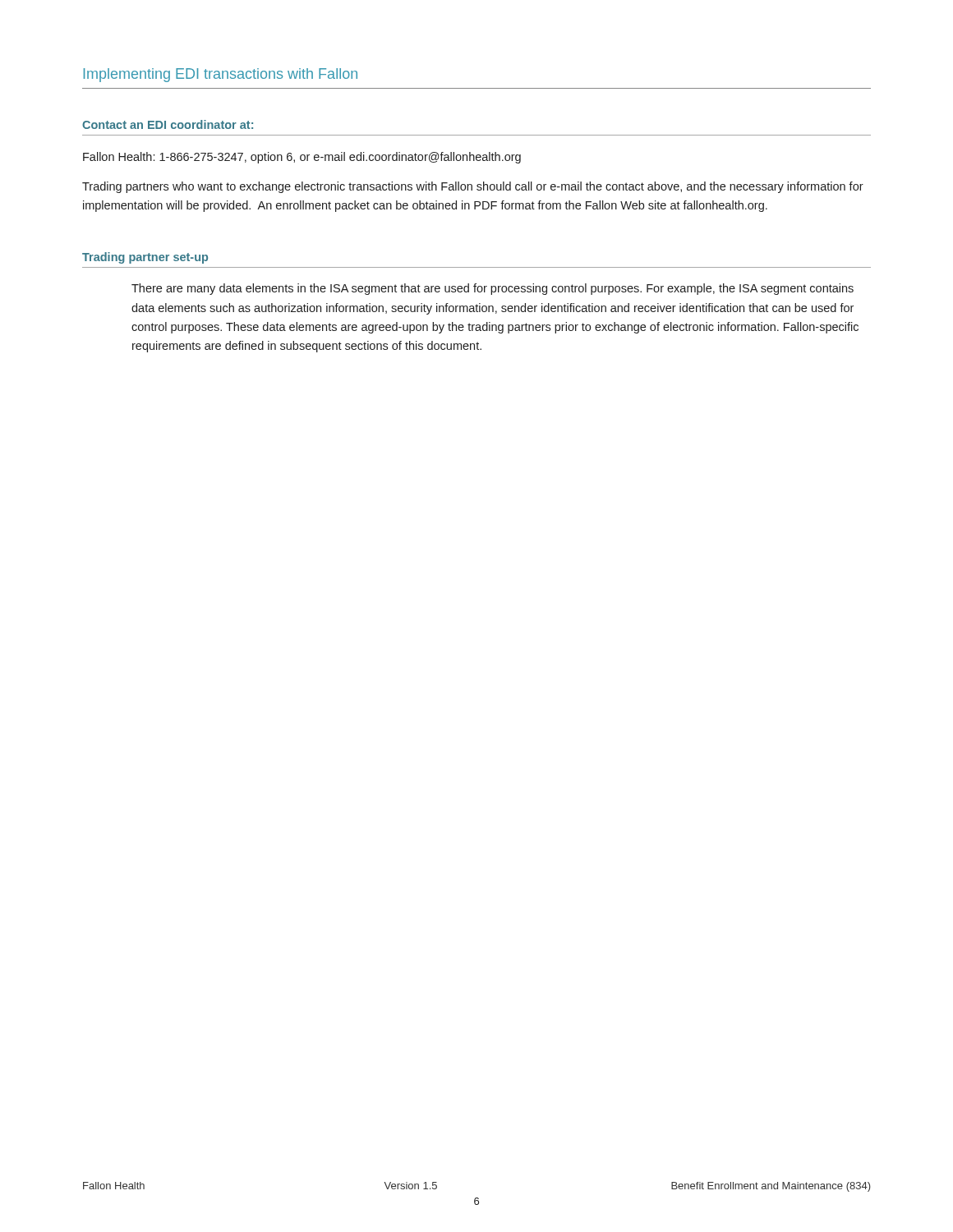This screenshot has width=953, height=1232.
Task: Locate the text block that says "Fallon Health: 1-866-275-3247,"
Action: tap(476, 157)
